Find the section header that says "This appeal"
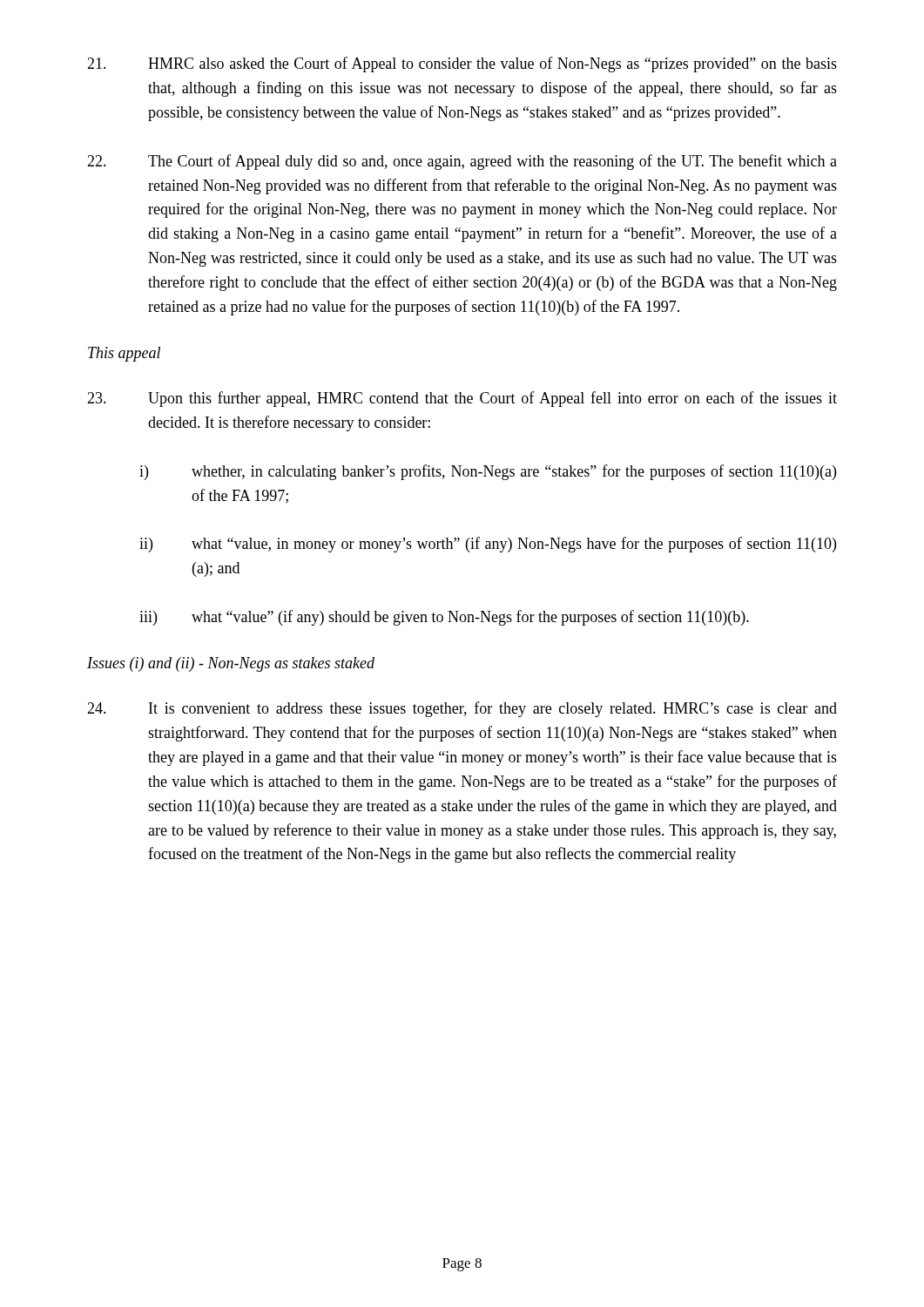The height and width of the screenshot is (1307, 924). point(124,353)
